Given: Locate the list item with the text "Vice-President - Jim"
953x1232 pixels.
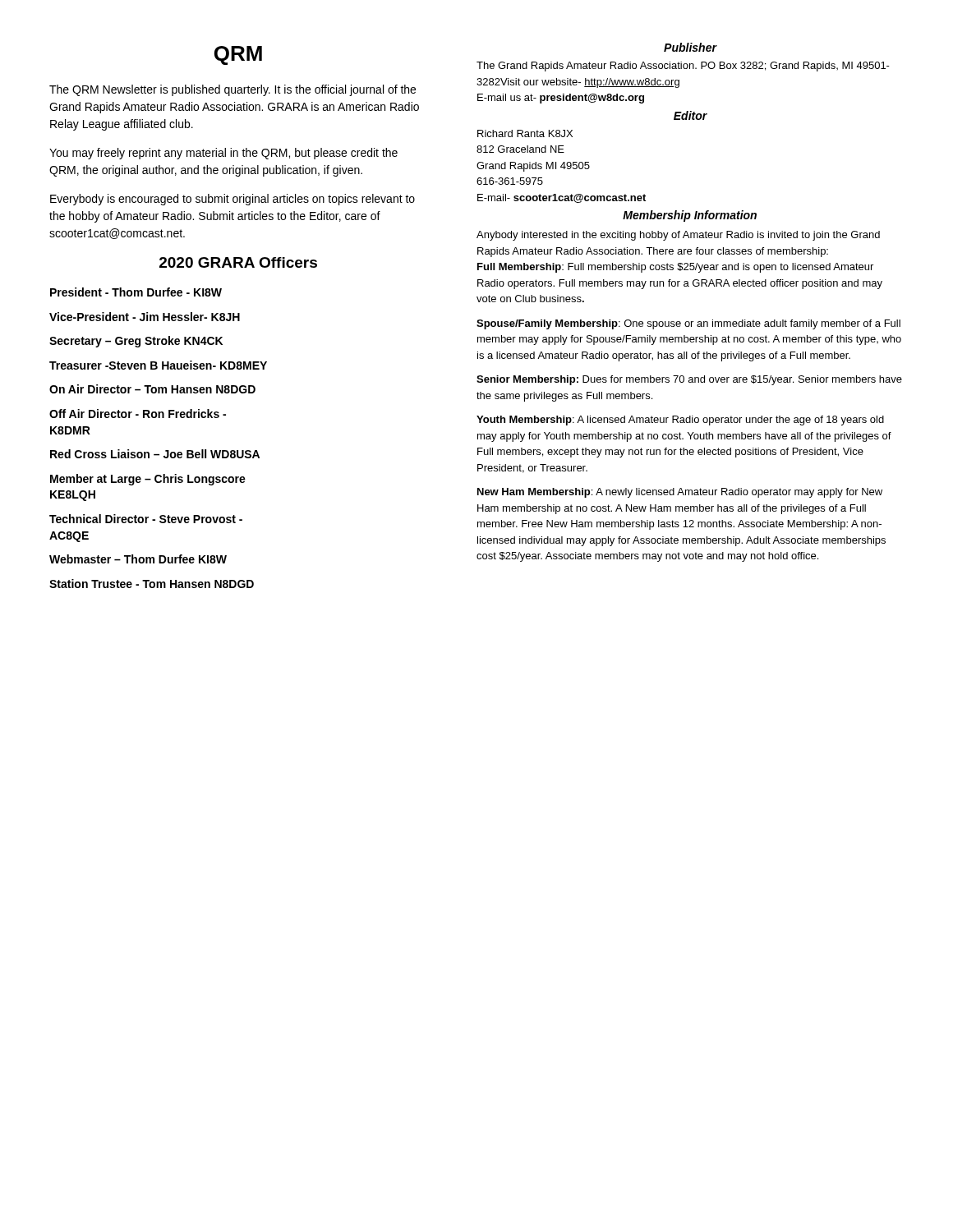Looking at the screenshot, I should point(145,317).
